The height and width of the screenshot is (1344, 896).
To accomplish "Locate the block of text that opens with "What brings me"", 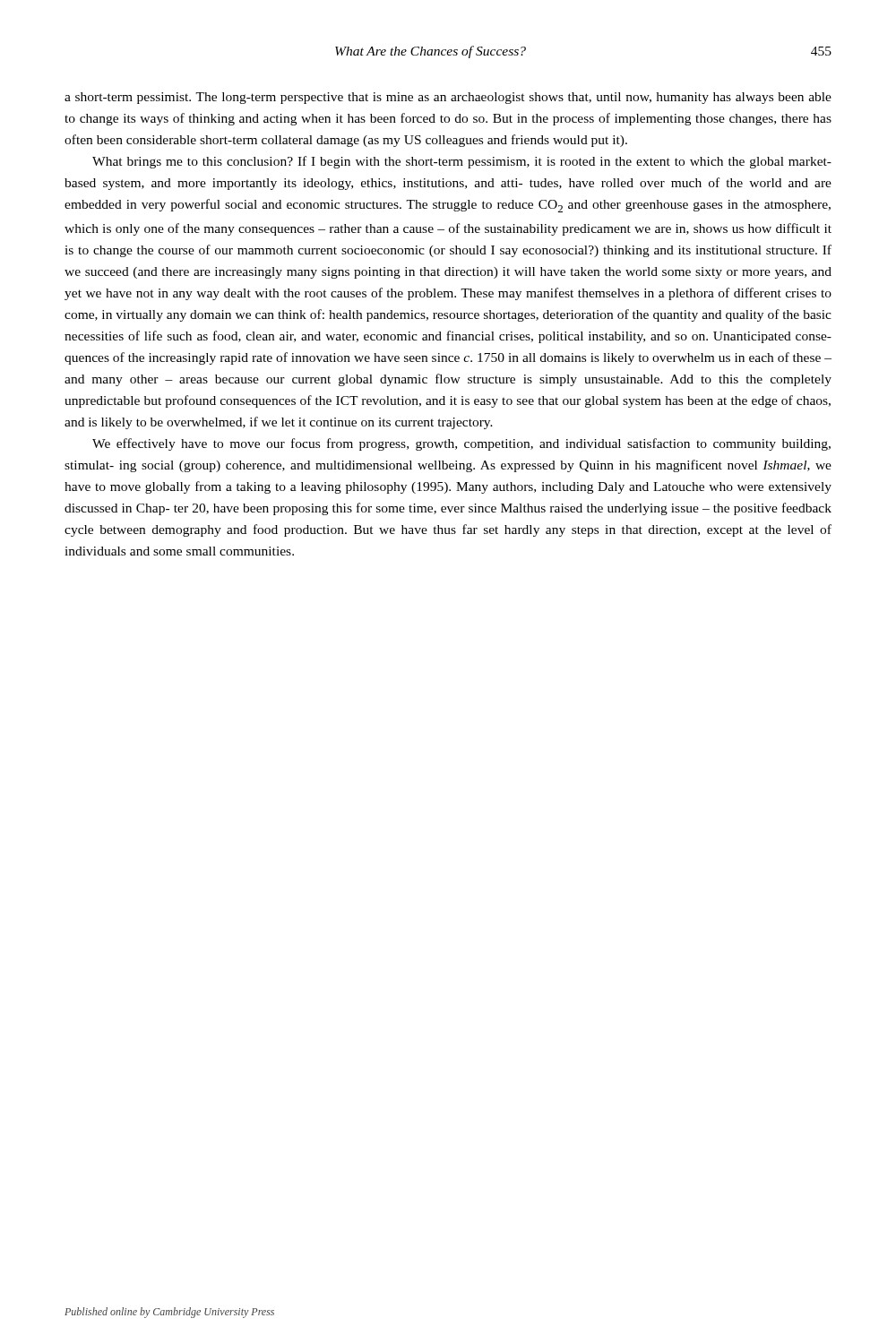I will coord(448,292).
